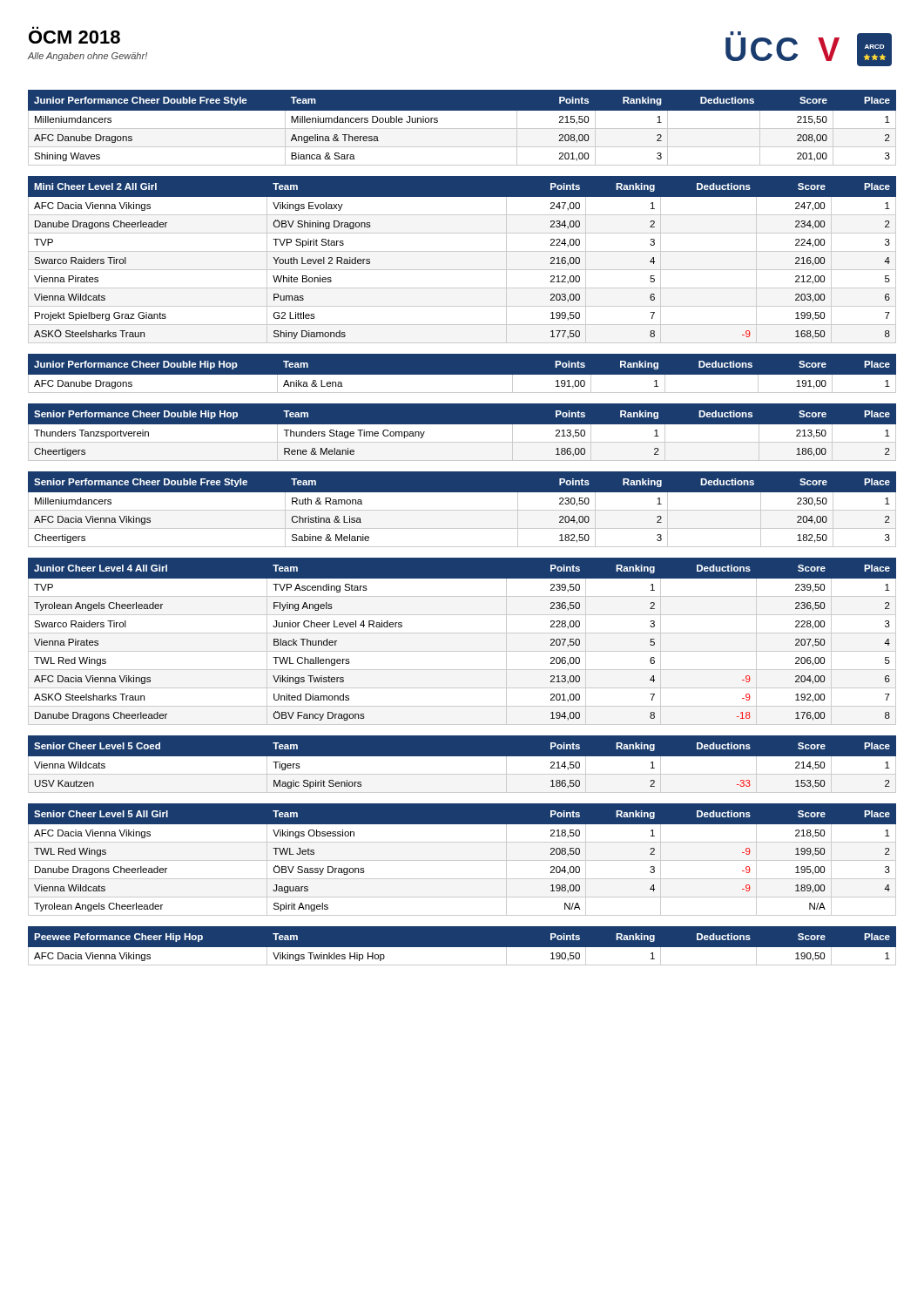The height and width of the screenshot is (1307, 924).
Task: Find the table that mentions "TVP Spirit Stars"
Action: click(462, 260)
